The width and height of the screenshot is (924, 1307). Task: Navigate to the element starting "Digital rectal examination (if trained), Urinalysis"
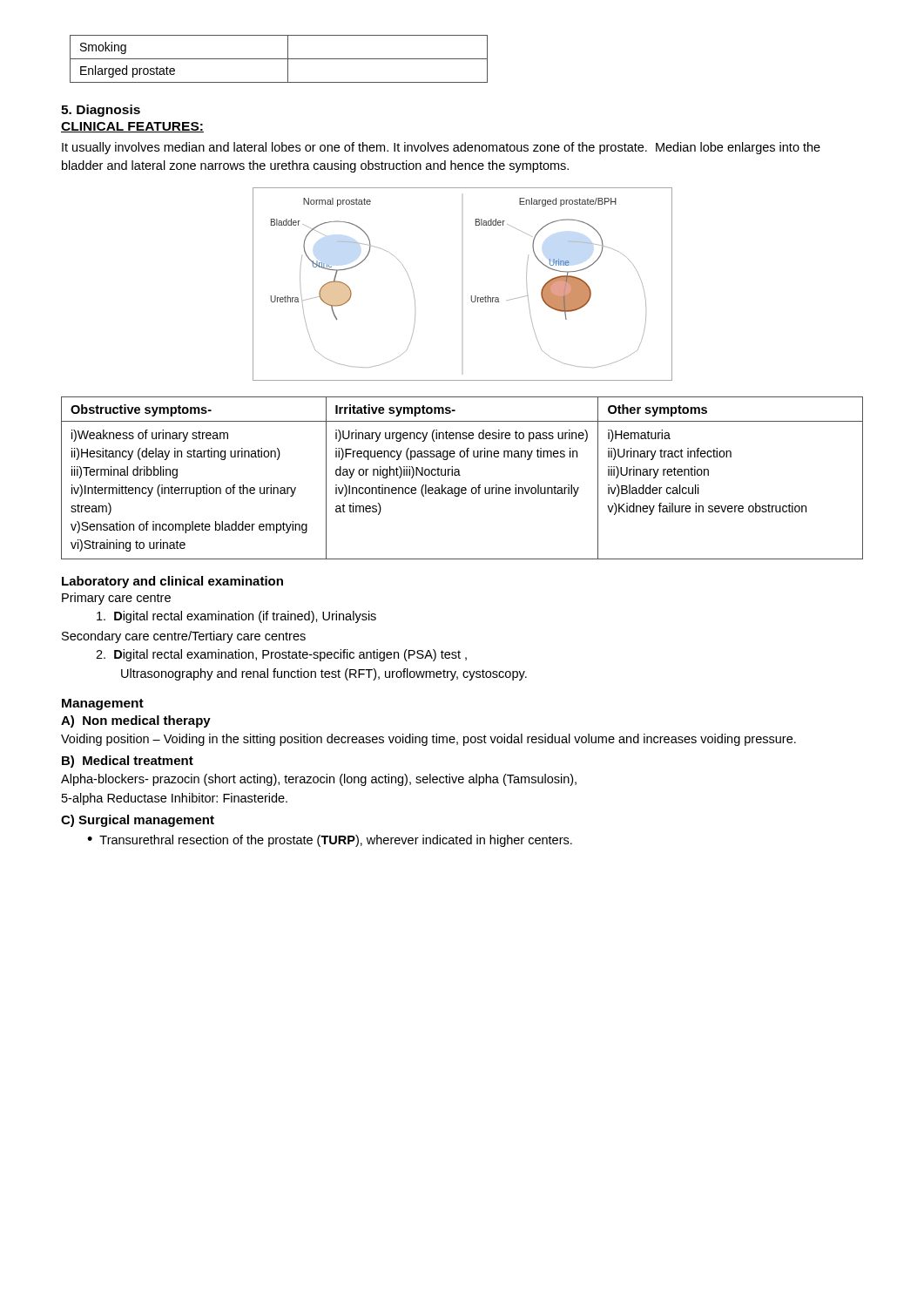pos(236,616)
